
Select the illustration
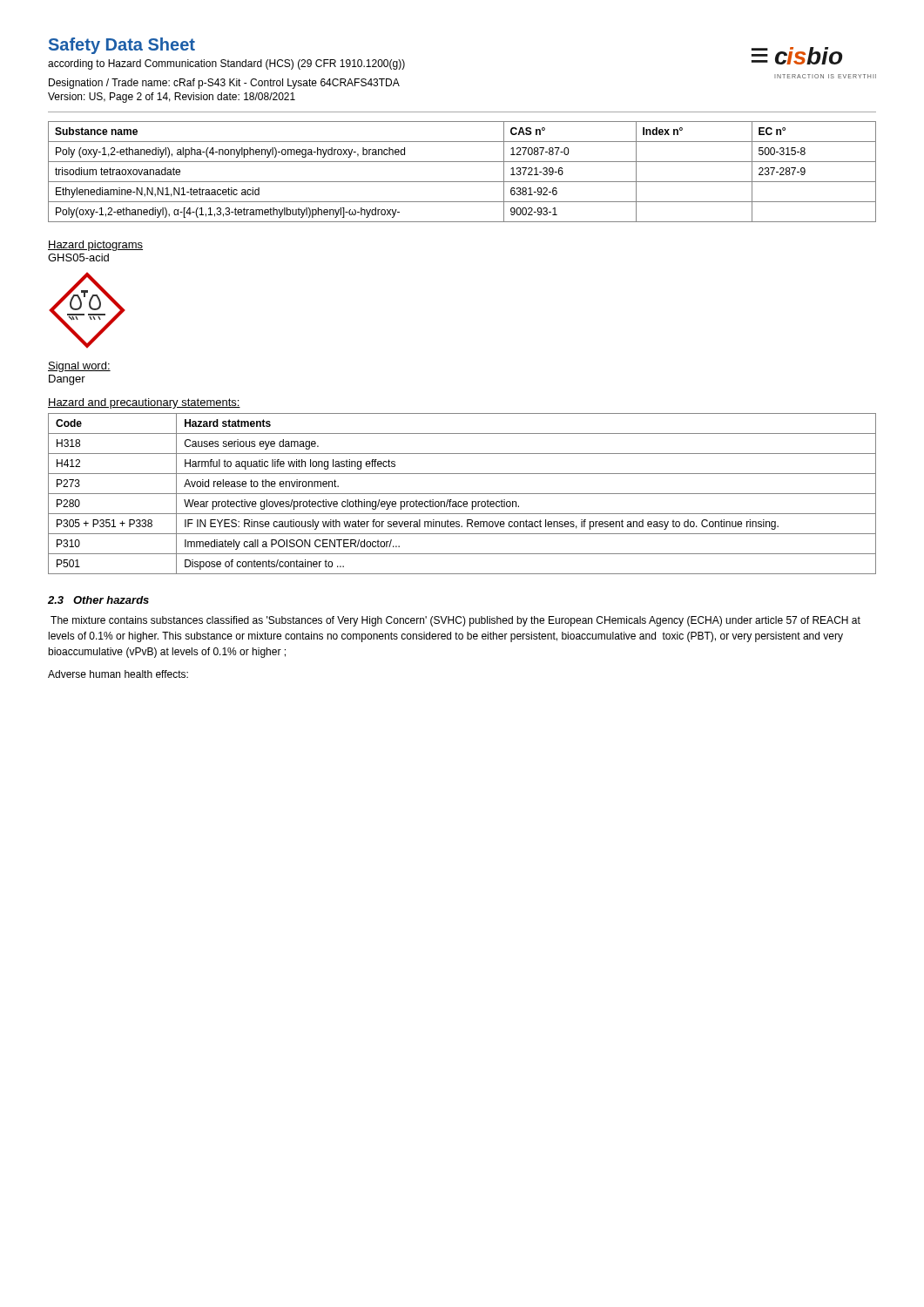(x=462, y=311)
